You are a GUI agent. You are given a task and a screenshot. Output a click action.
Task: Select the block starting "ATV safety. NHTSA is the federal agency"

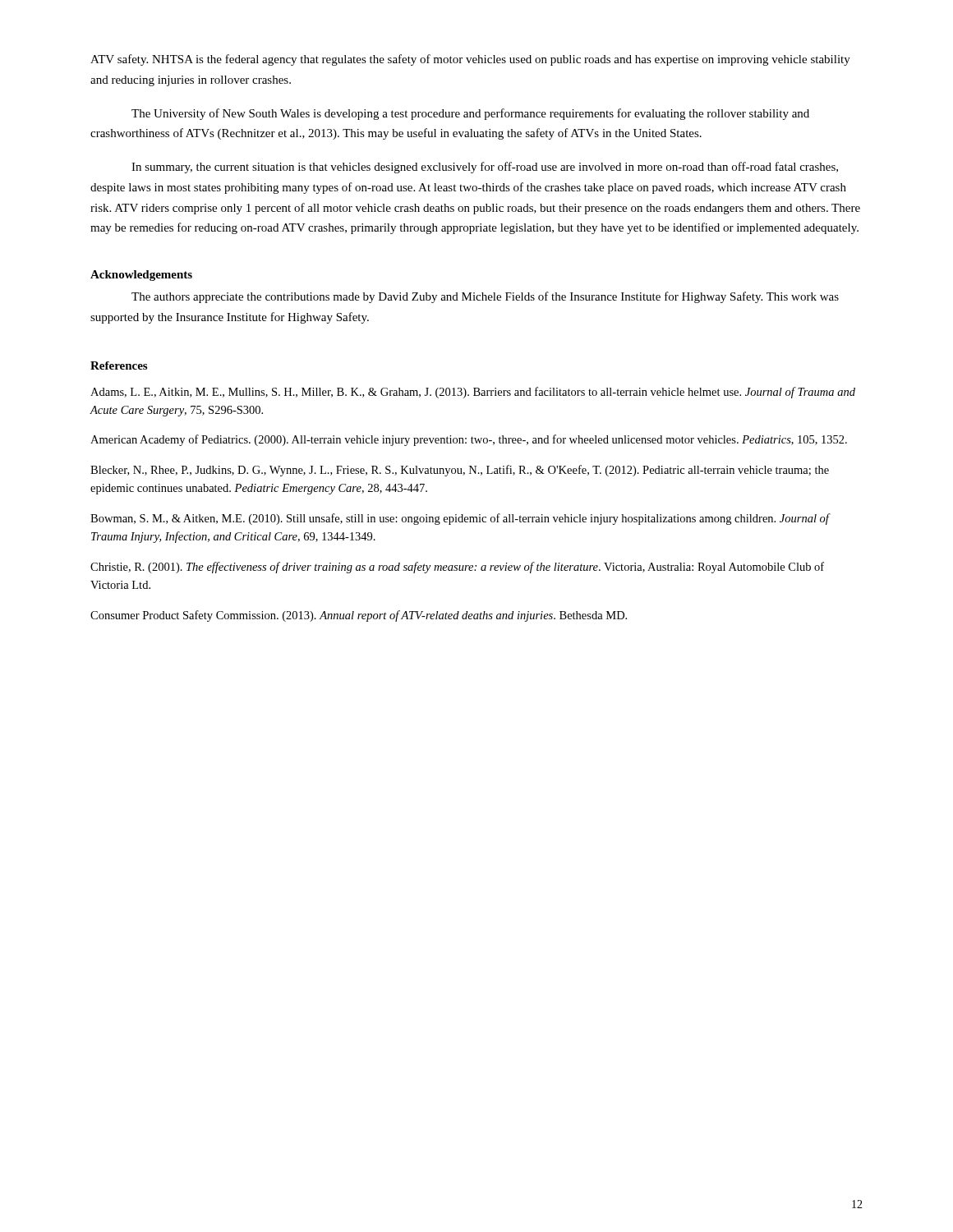(x=470, y=69)
